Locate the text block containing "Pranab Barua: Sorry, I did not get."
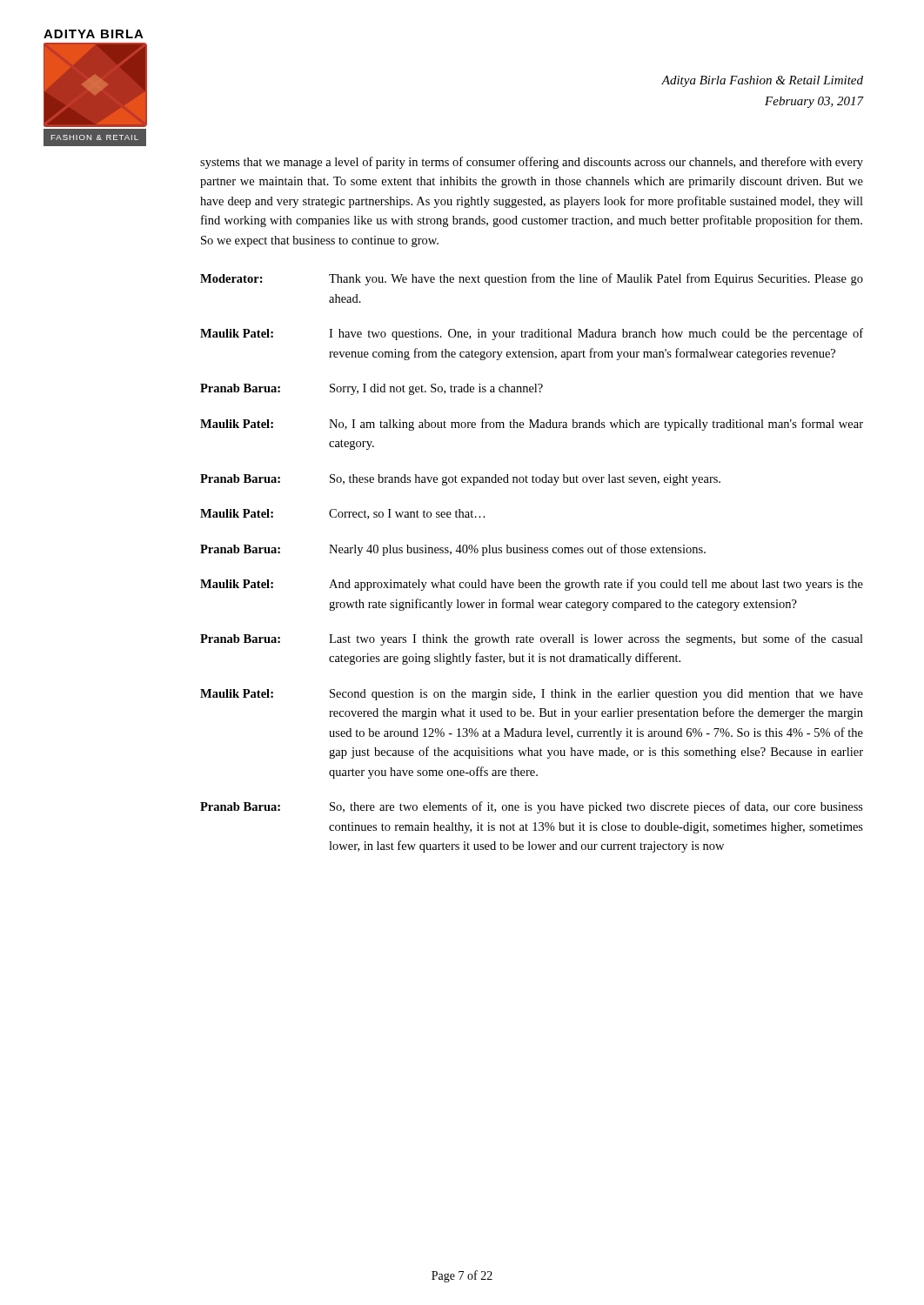 click(x=532, y=388)
